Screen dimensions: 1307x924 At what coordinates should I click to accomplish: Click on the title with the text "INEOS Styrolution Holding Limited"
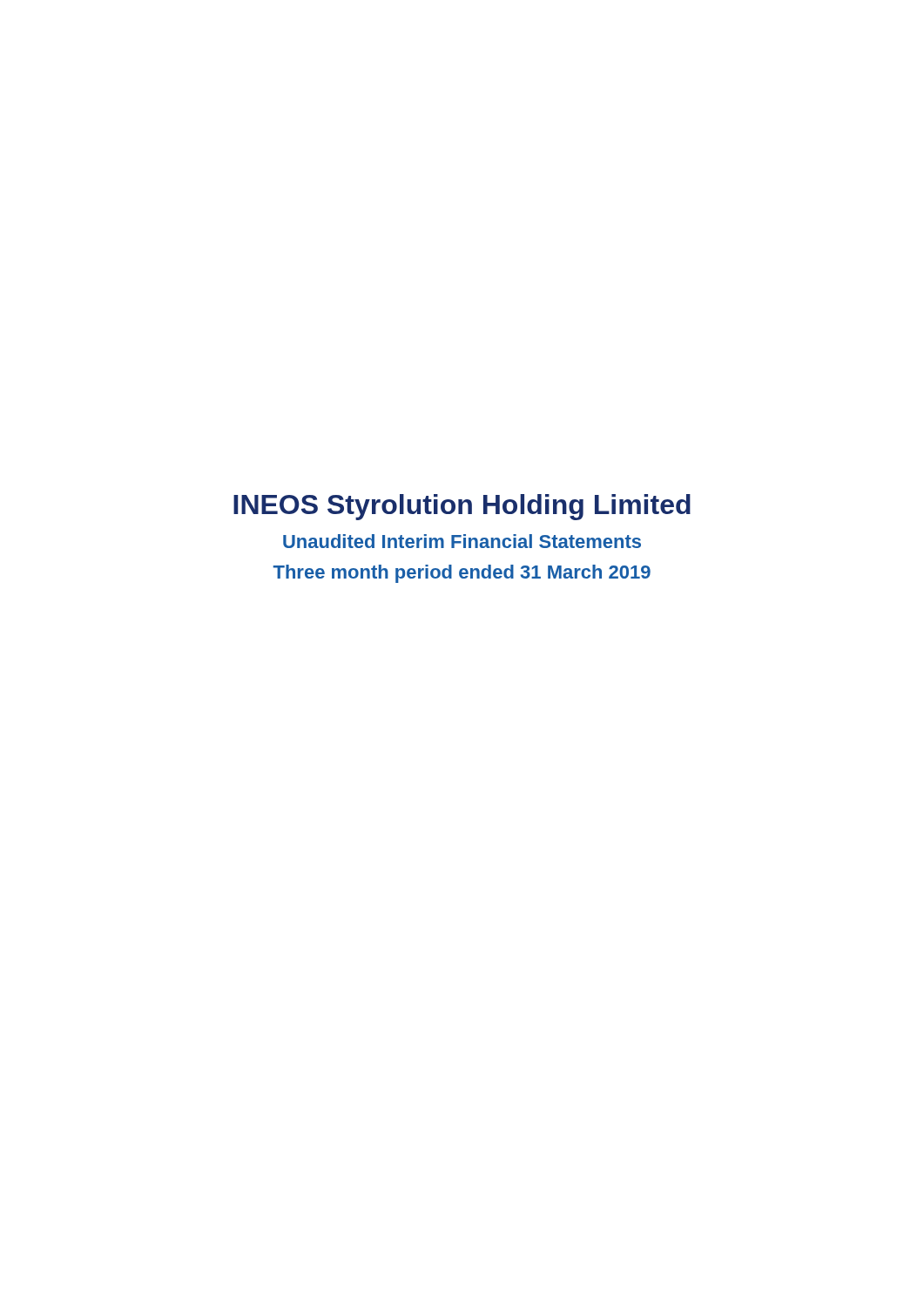tap(462, 505)
